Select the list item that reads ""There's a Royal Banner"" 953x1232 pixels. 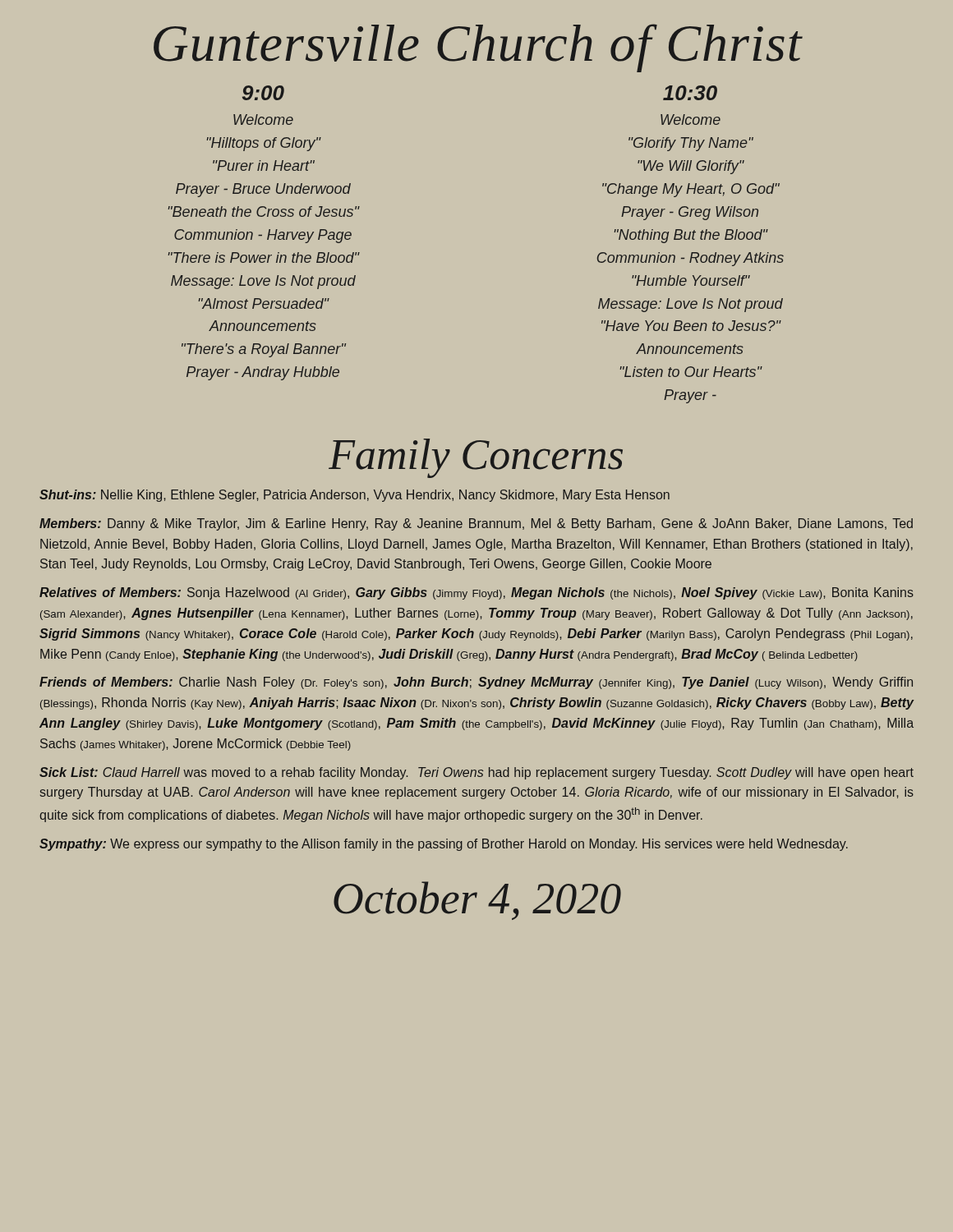pos(263,350)
